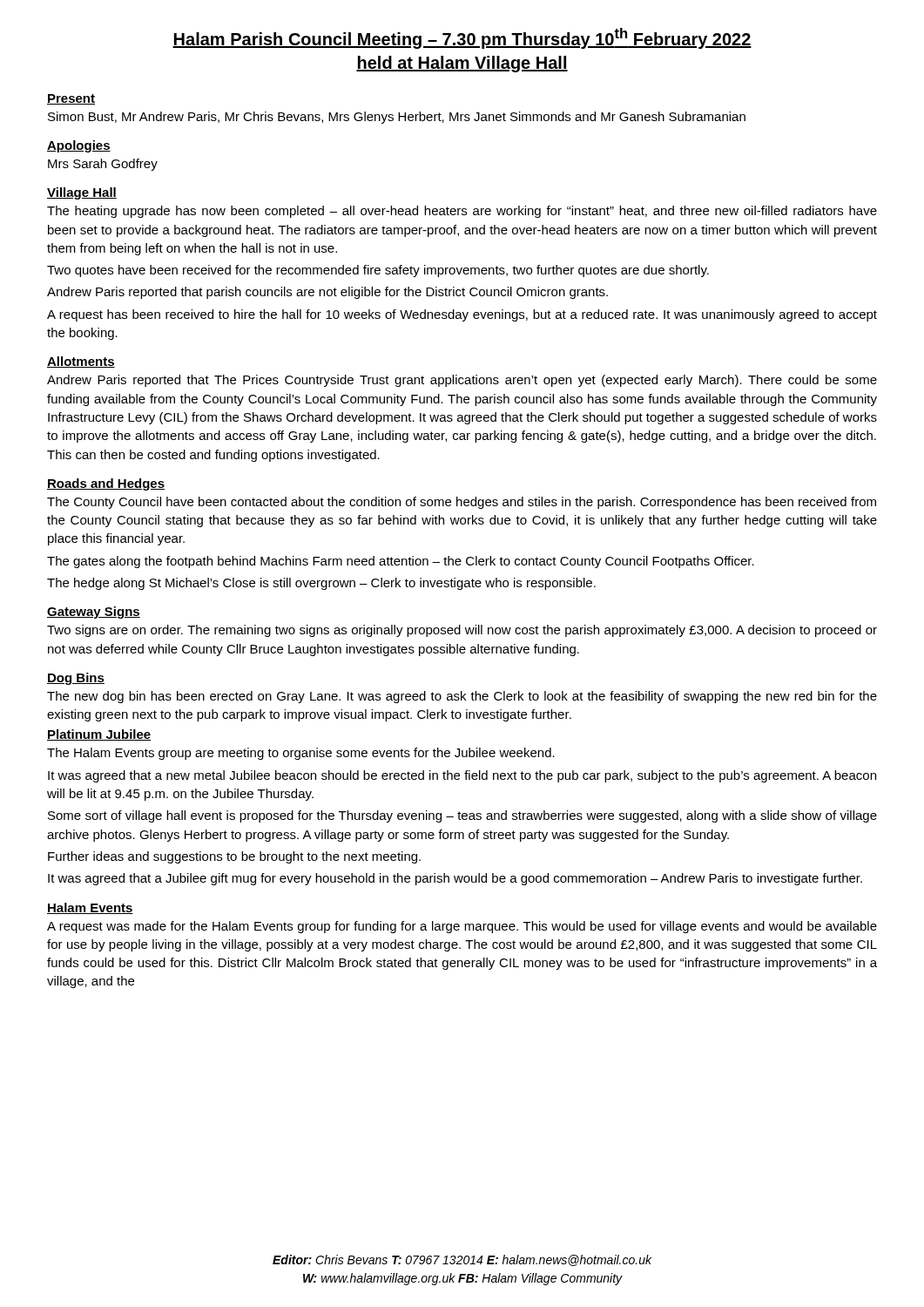Where is the passage that starts "The County Council have"?

[462, 503]
